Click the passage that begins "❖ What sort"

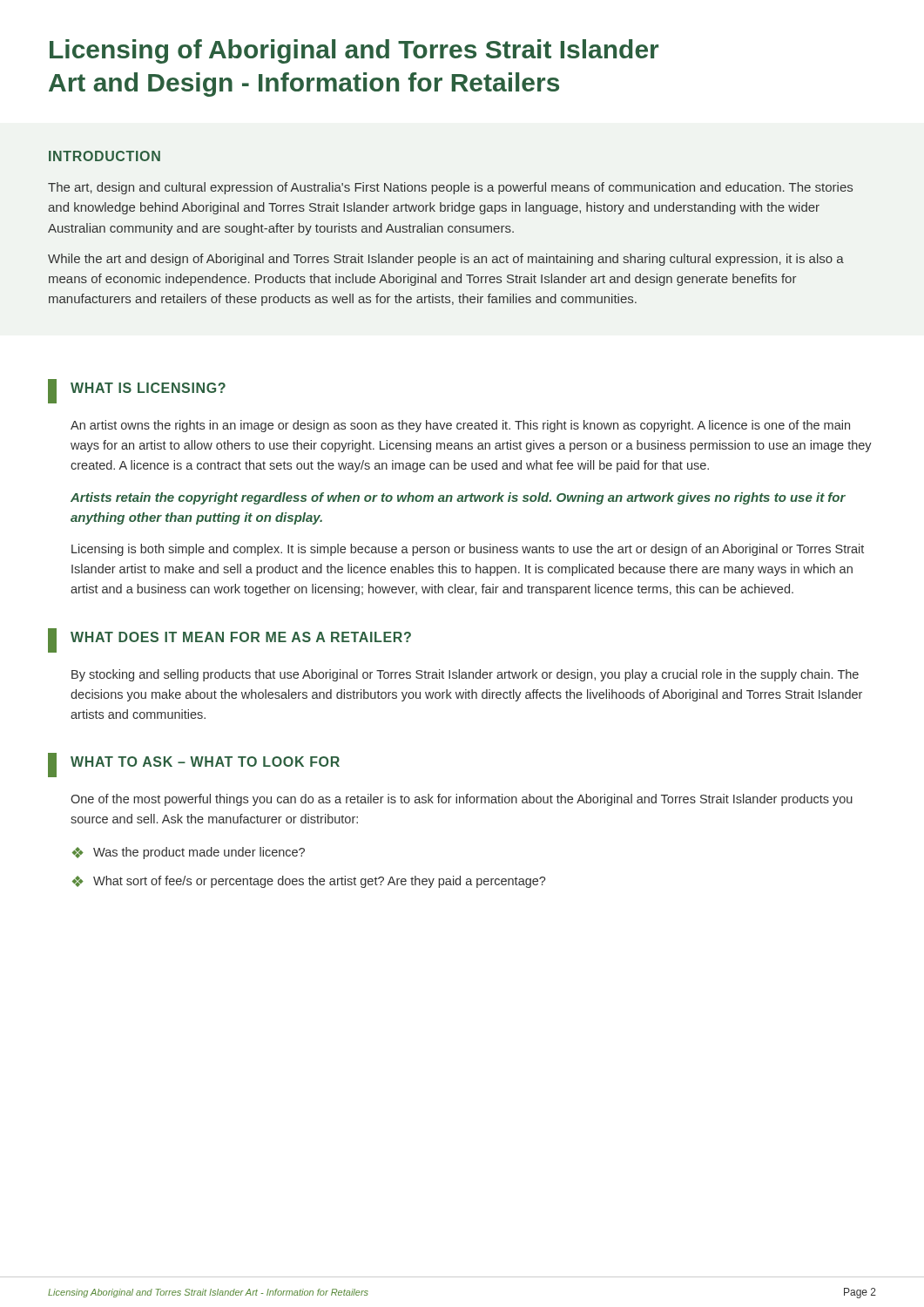pos(308,881)
